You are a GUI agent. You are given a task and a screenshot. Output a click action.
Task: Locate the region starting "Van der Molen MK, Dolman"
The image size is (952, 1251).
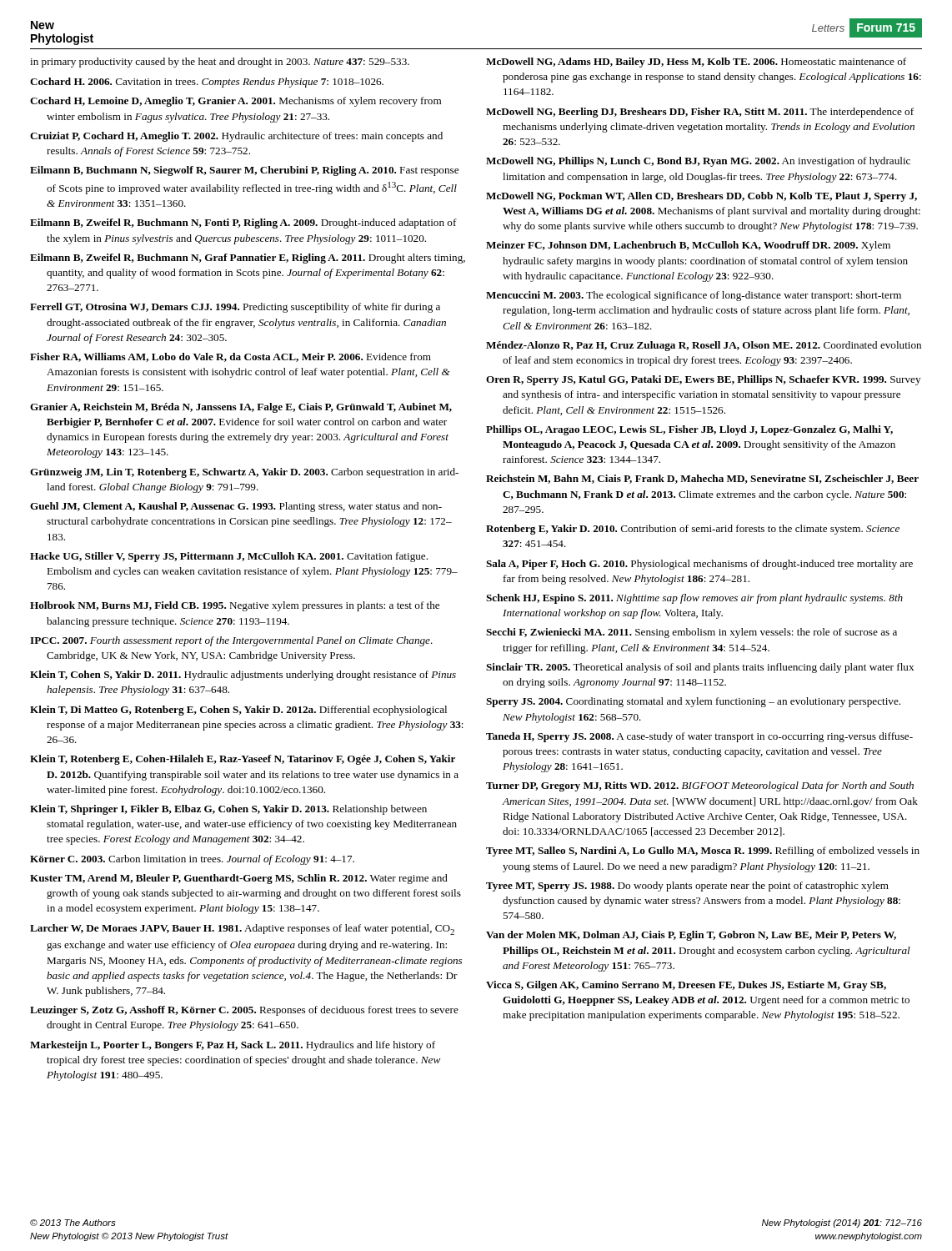pos(698,950)
